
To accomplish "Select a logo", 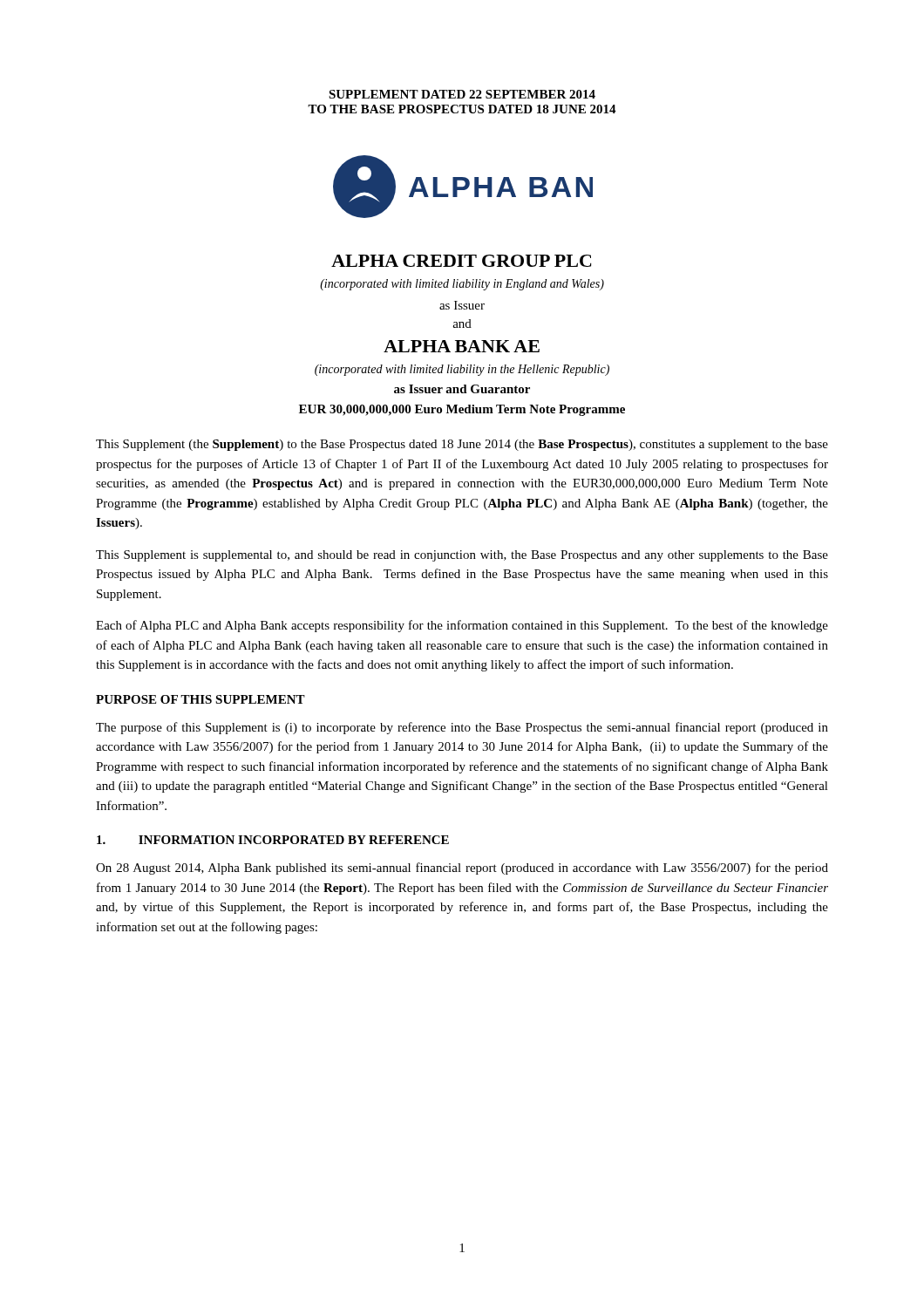I will click(462, 188).
